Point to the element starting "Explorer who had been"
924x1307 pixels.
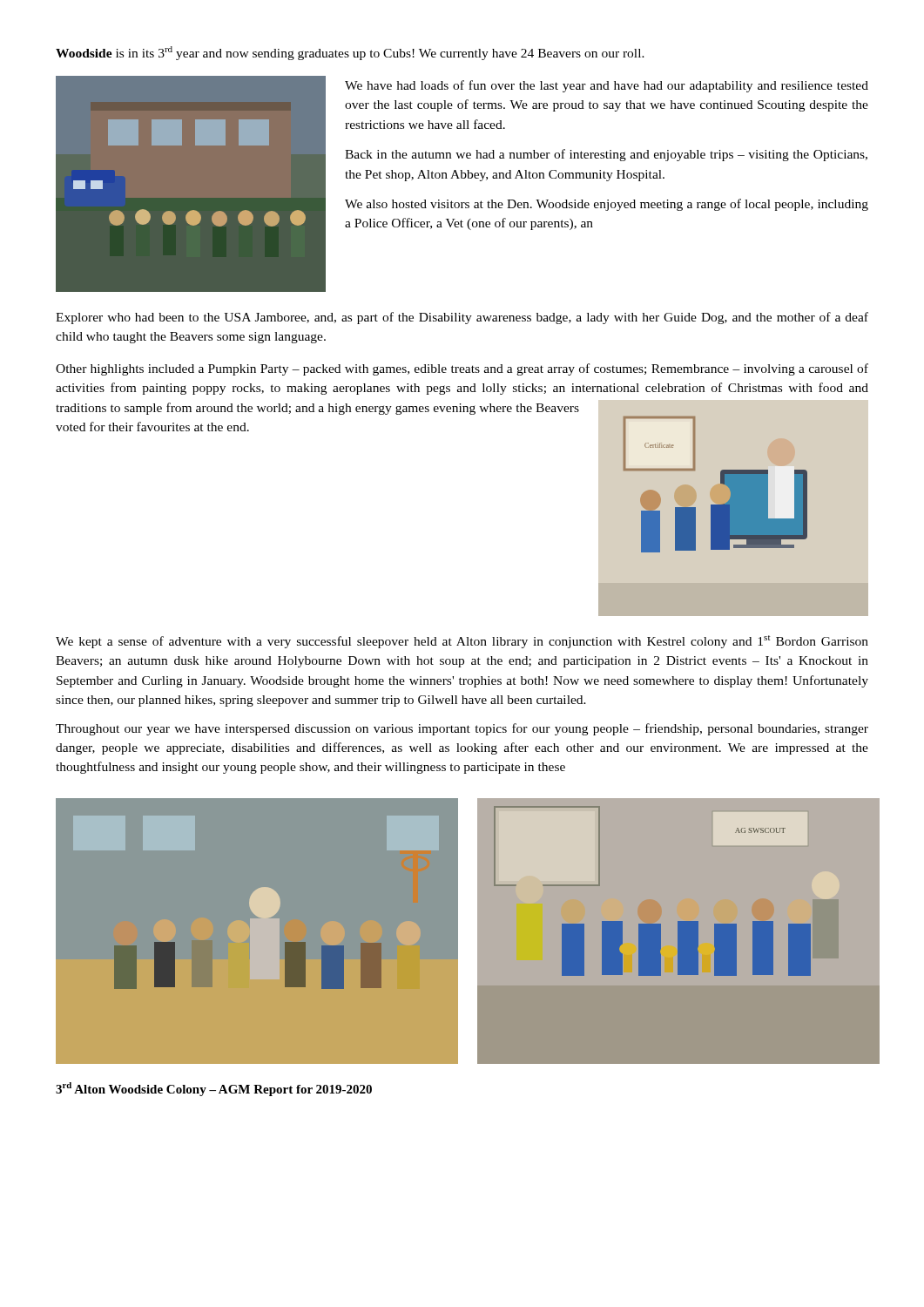click(x=462, y=326)
